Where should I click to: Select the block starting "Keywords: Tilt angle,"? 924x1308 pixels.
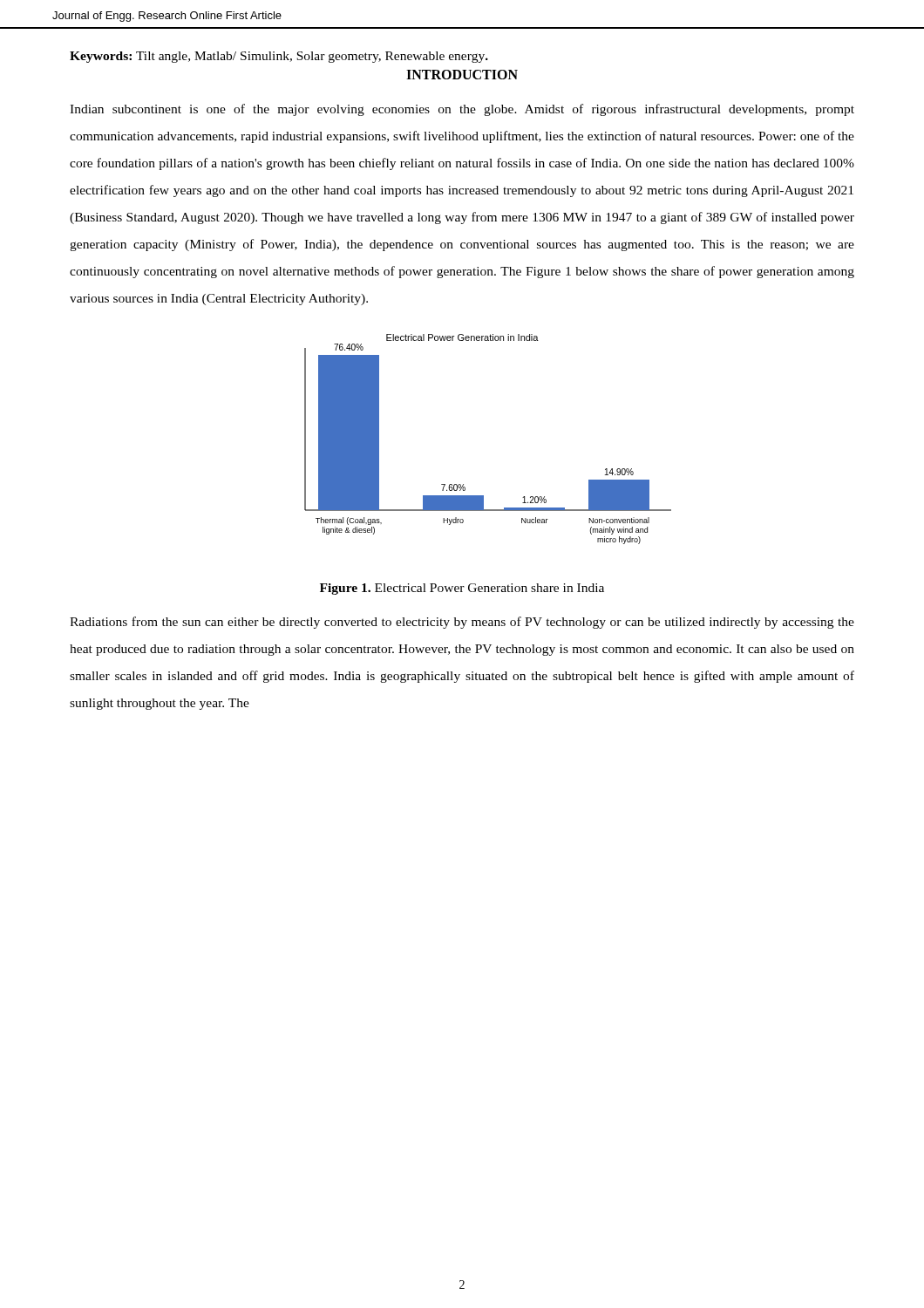[279, 55]
